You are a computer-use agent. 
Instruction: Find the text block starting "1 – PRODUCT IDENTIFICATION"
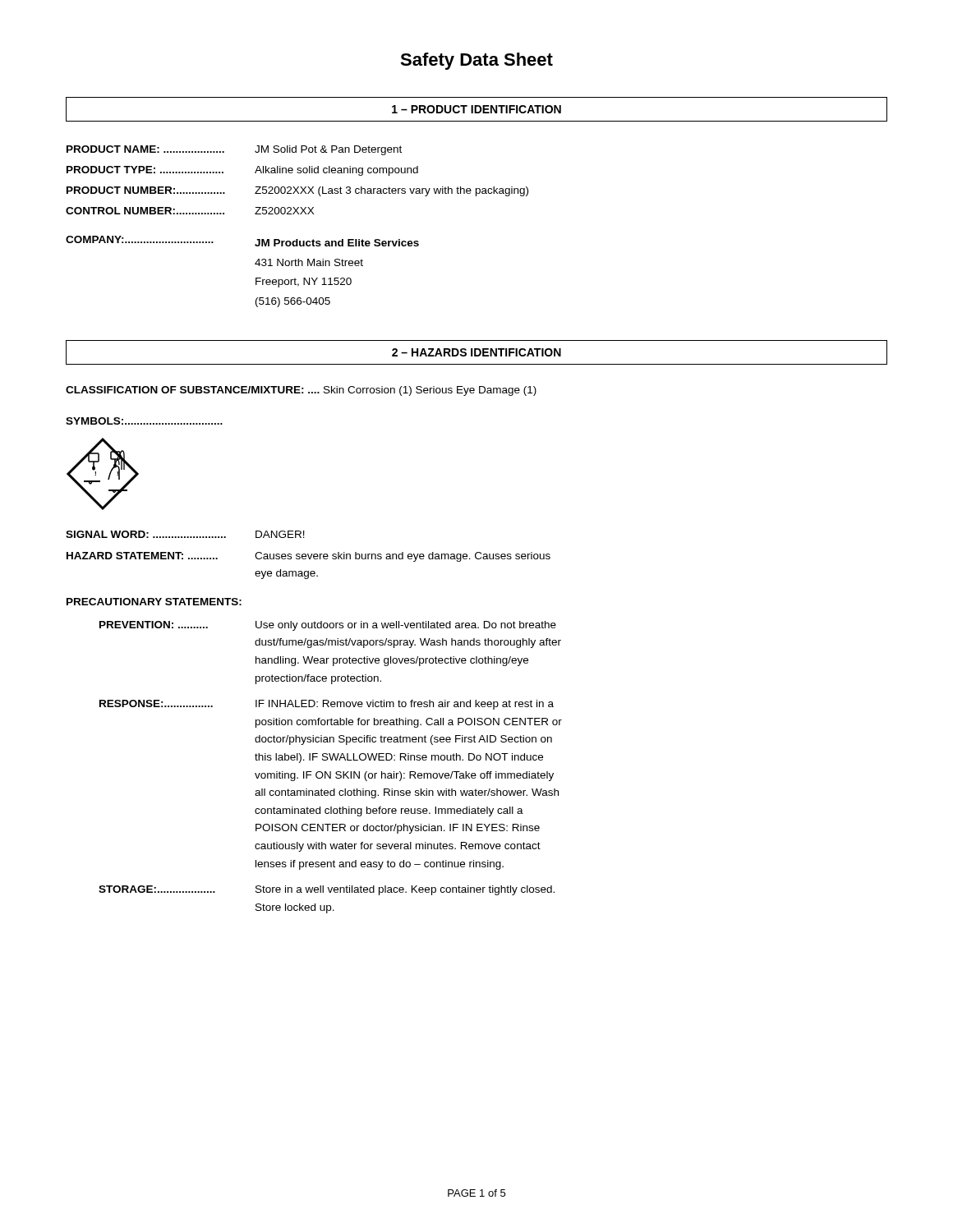click(x=476, y=109)
